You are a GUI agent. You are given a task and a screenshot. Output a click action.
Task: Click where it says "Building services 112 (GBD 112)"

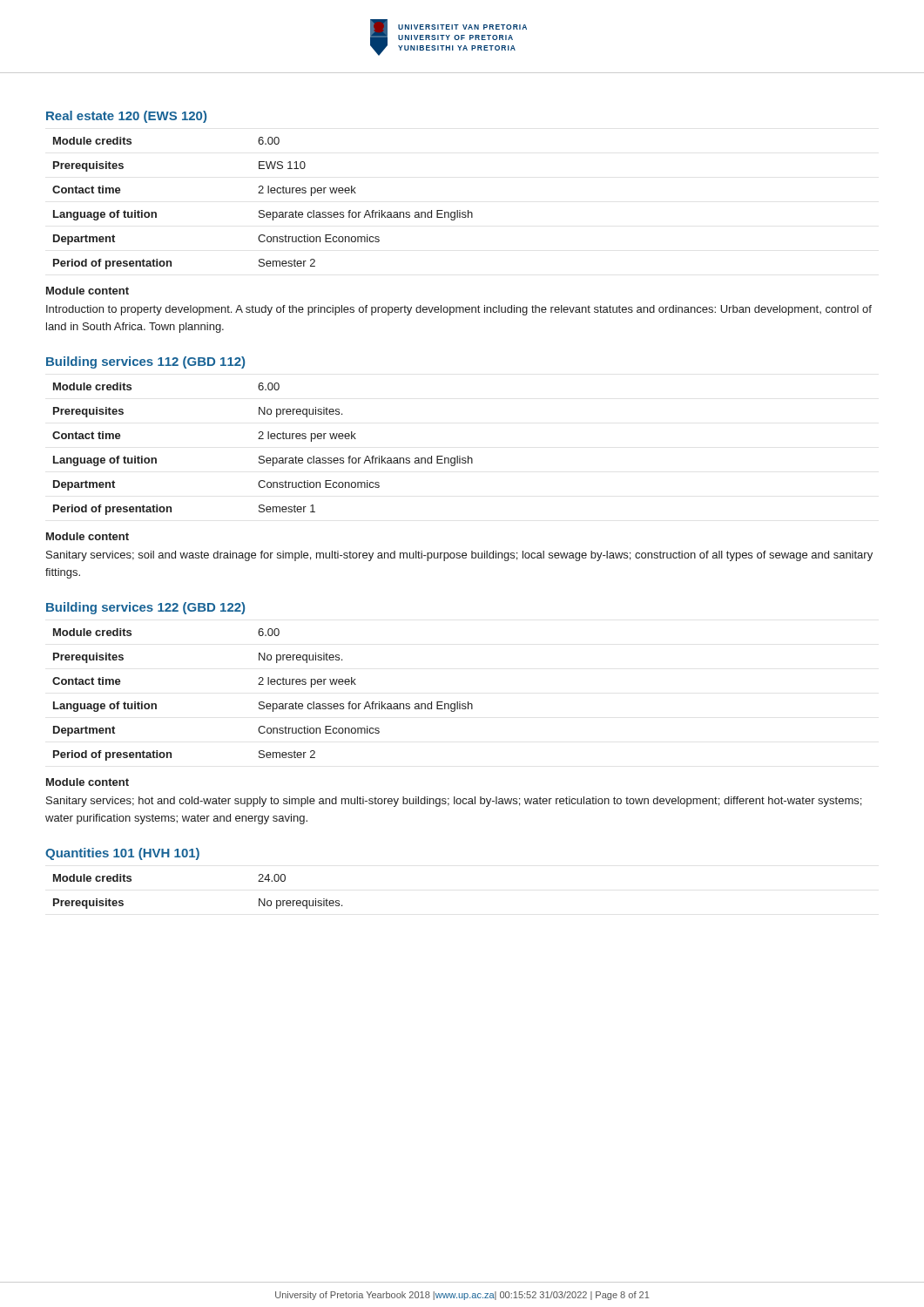tap(145, 361)
